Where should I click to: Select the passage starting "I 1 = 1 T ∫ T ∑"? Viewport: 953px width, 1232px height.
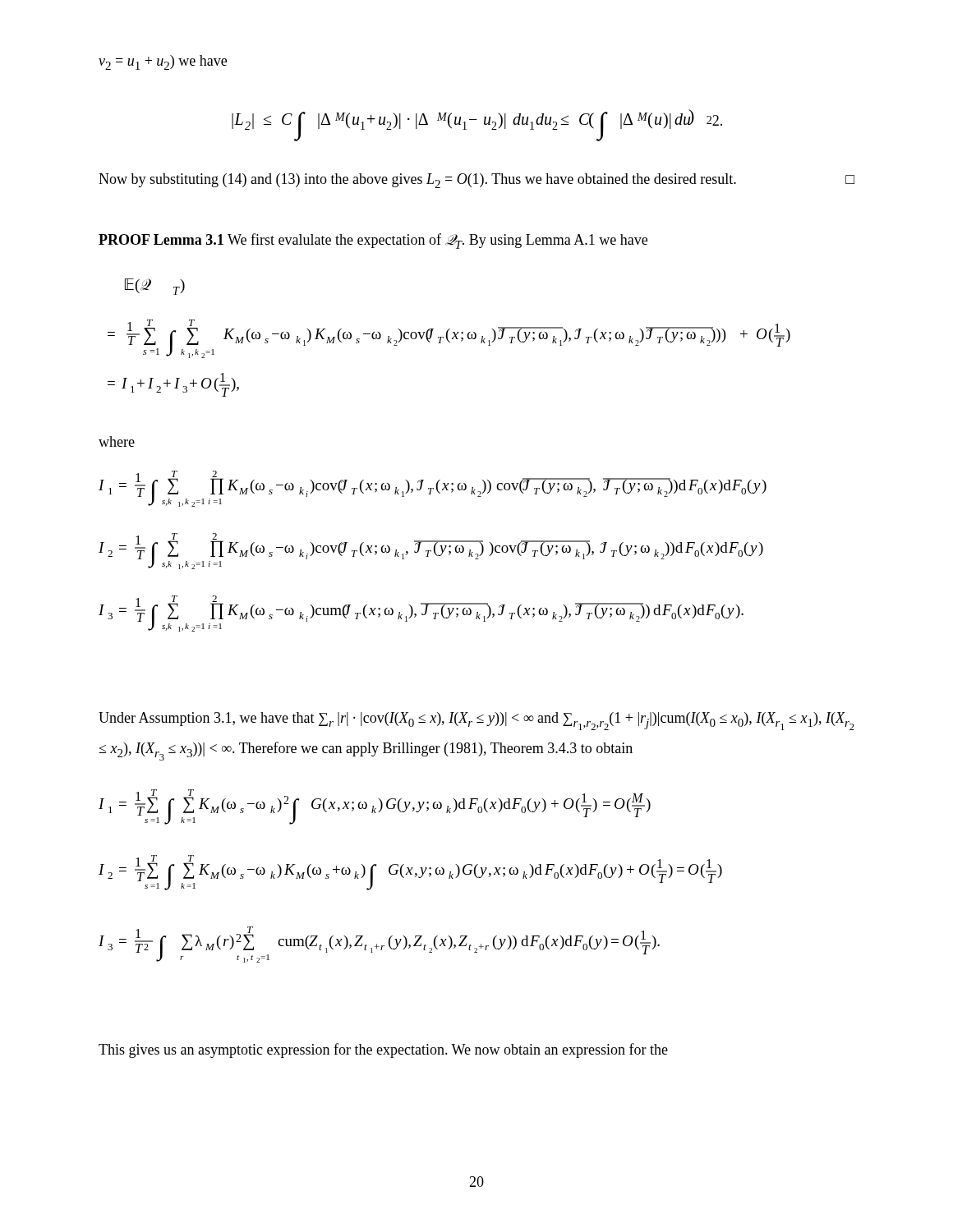[x=468, y=576]
